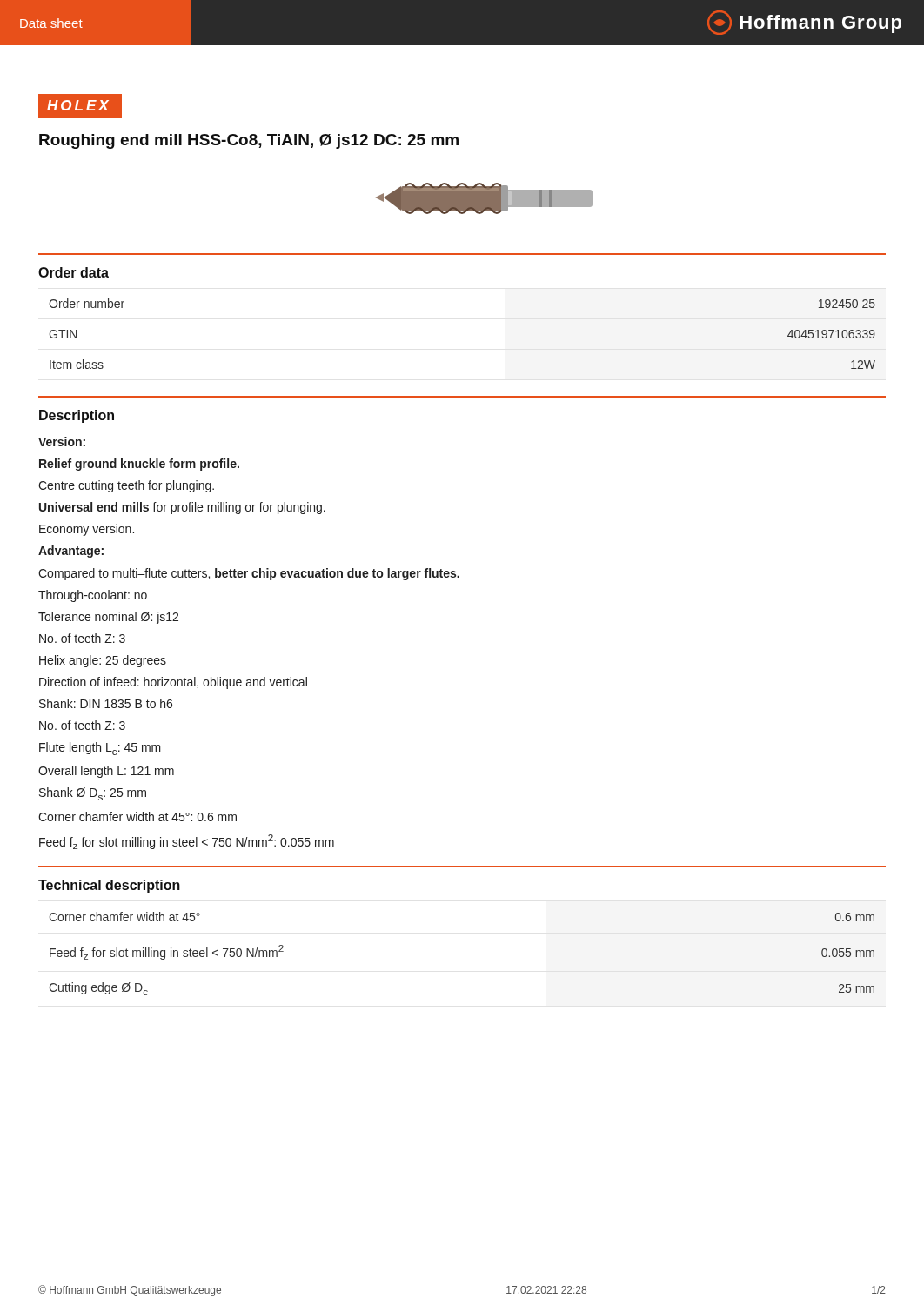
Task: Select the logo
Action: (80, 106)
